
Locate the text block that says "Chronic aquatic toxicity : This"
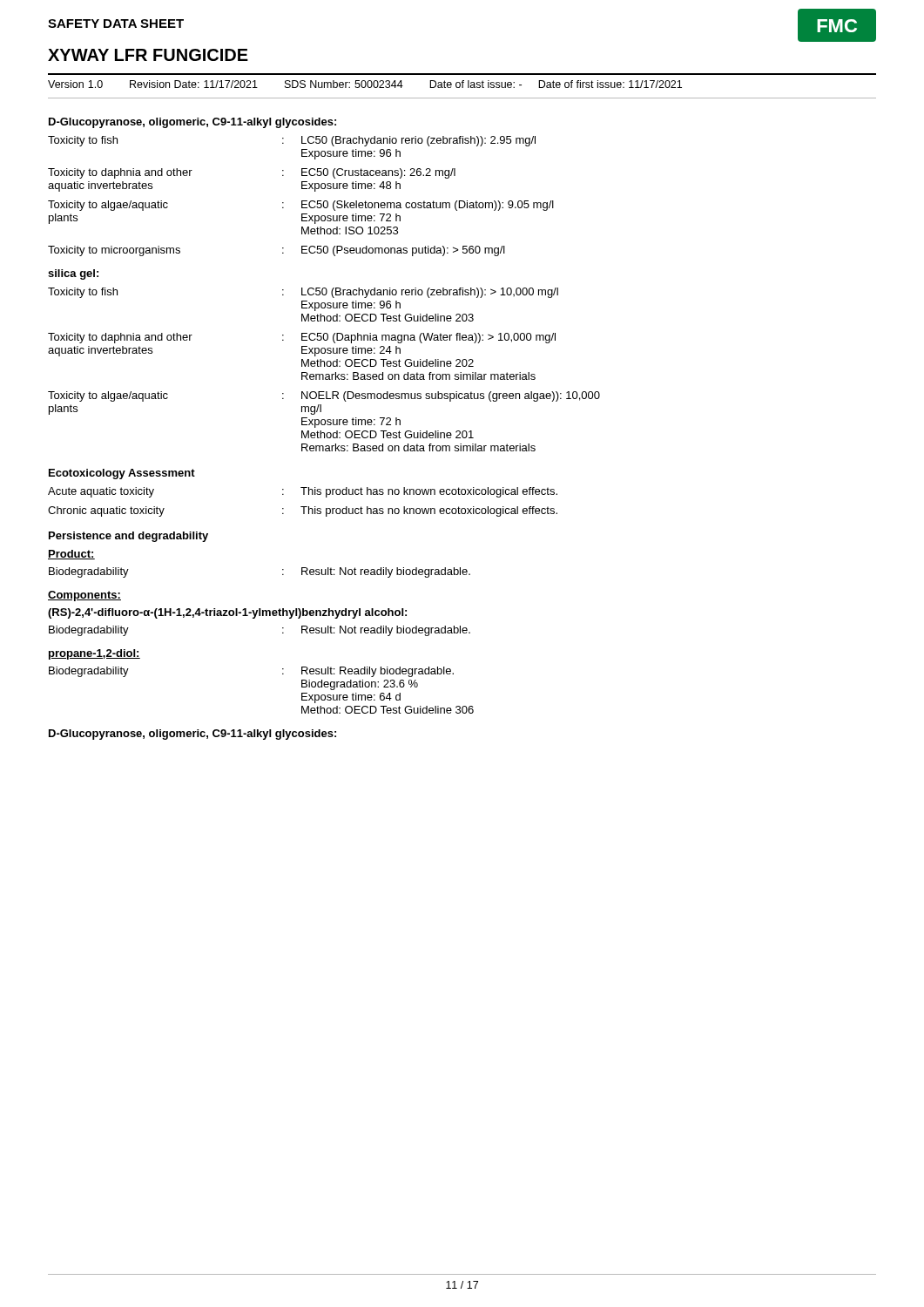(303, 510)
